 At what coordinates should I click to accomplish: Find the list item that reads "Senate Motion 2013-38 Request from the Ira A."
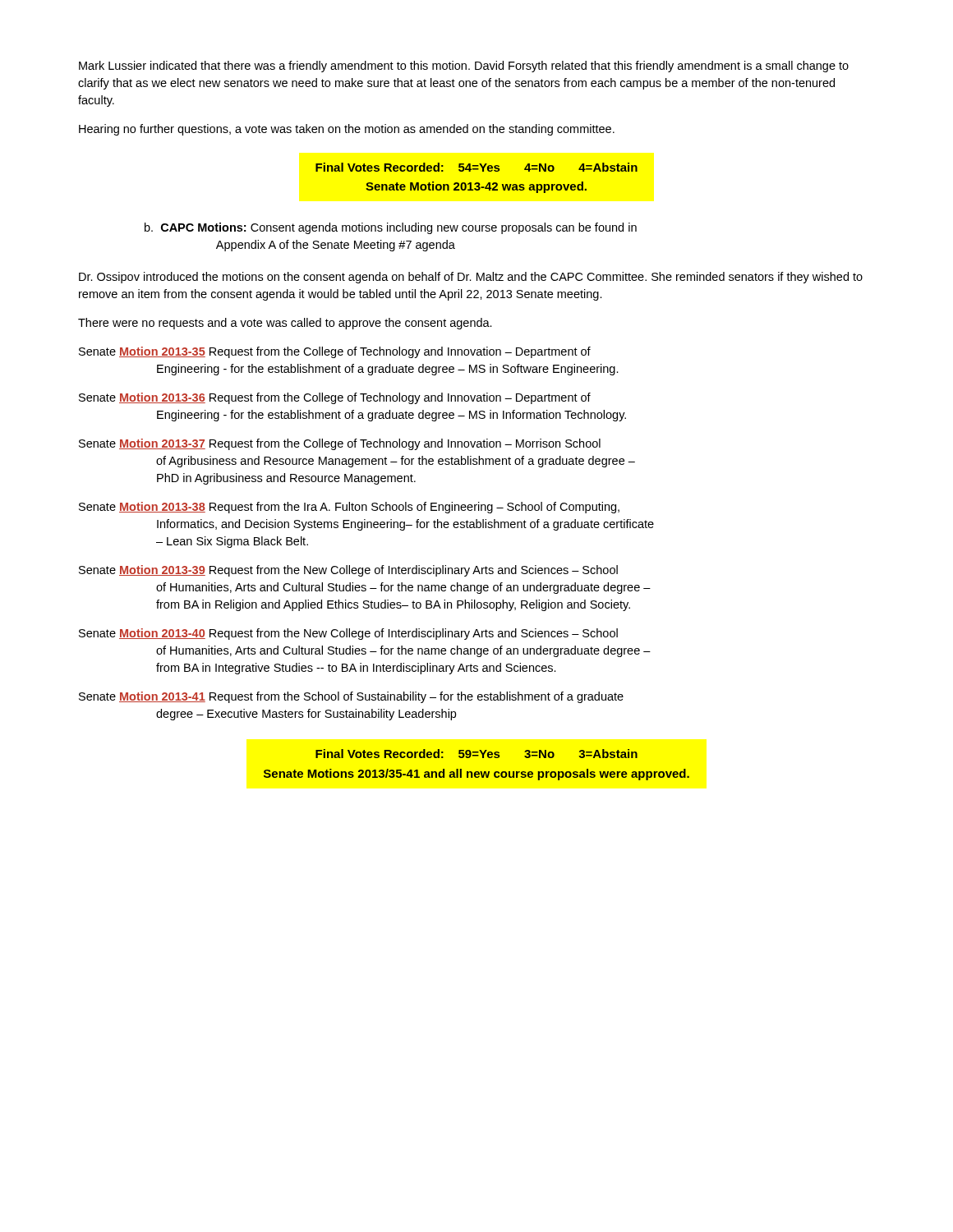tap(476, 524)
